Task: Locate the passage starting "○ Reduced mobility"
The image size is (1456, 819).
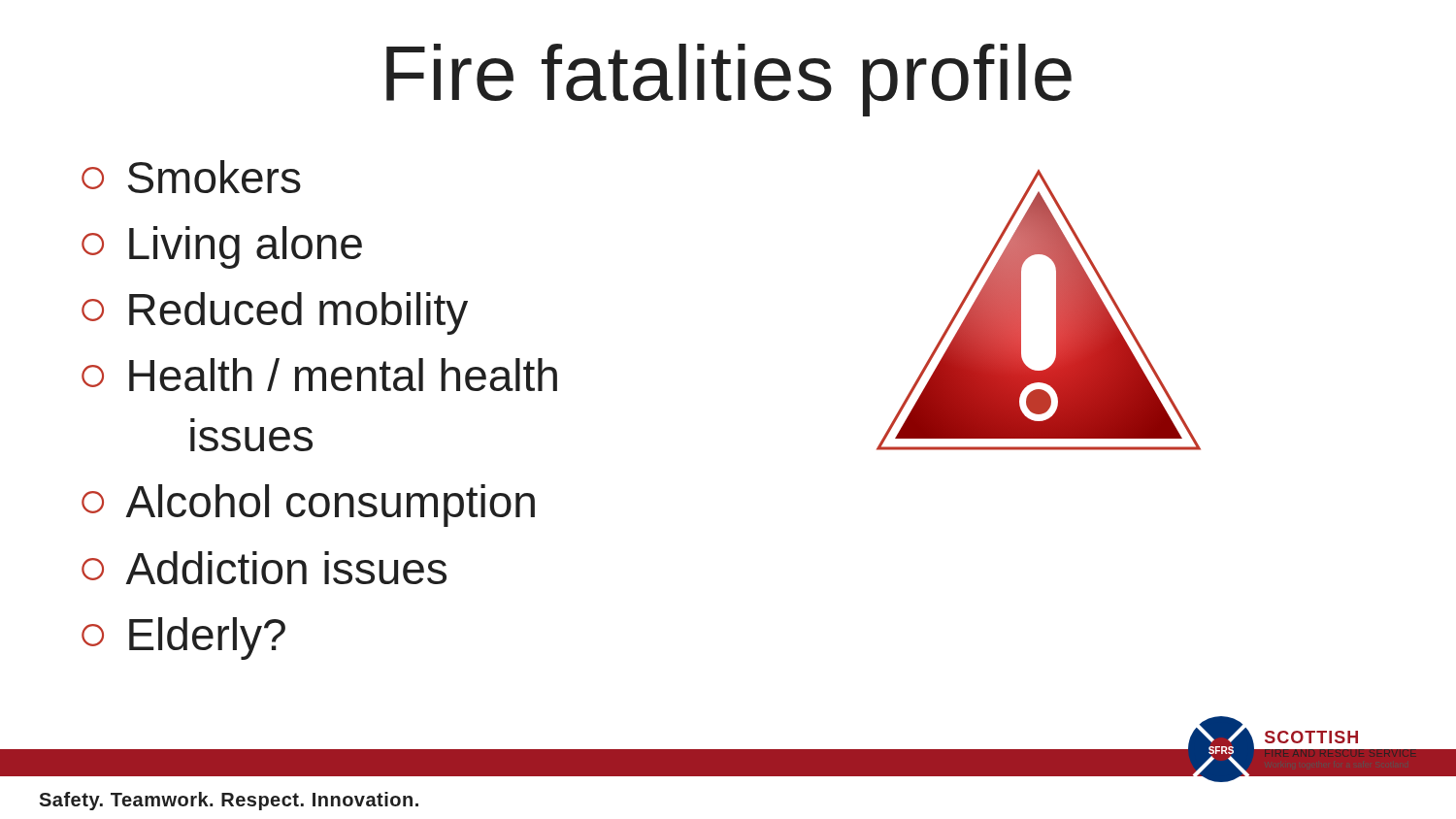Action: point(273,310)
